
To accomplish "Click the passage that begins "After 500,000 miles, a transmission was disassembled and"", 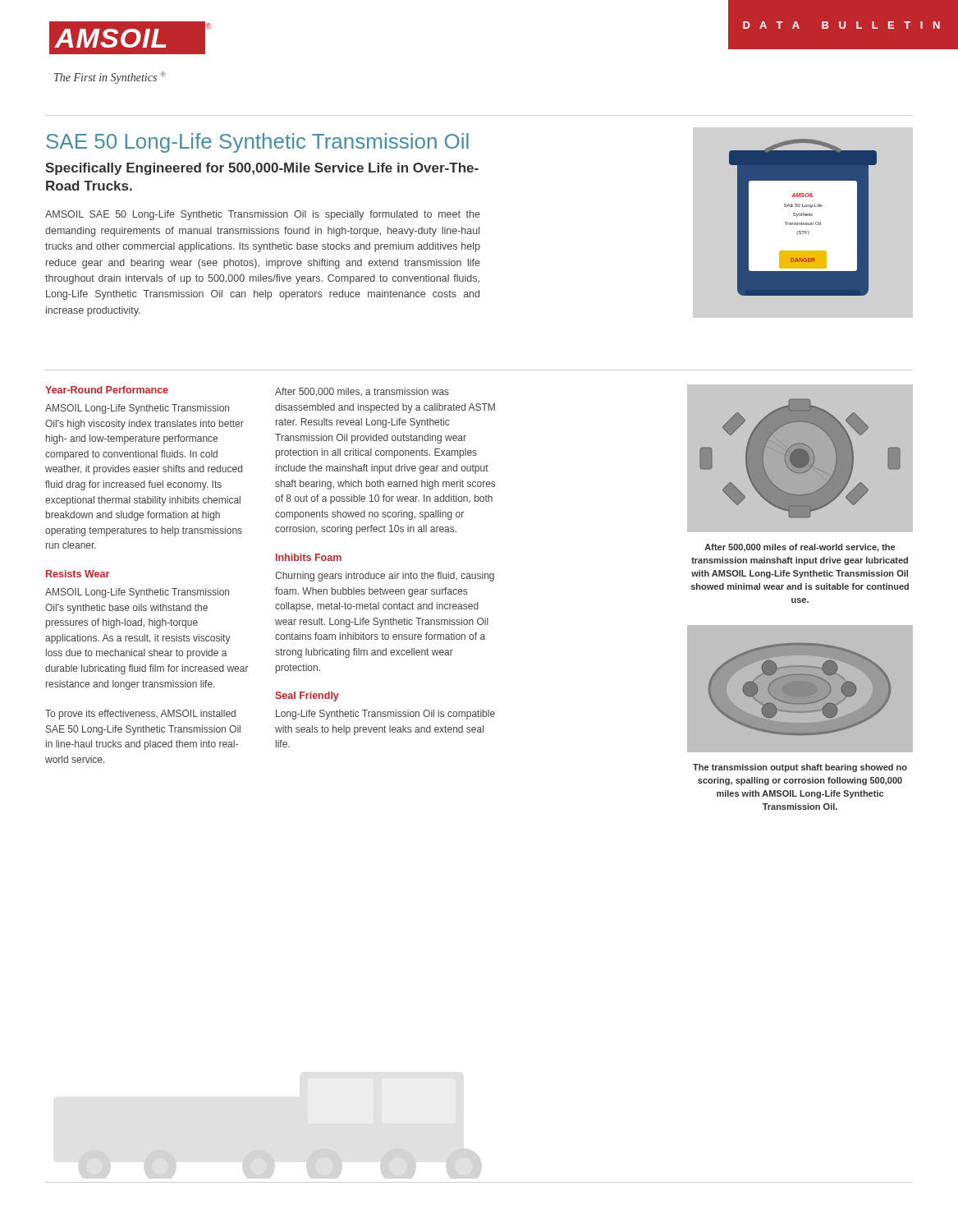I will pyautogui.click(x=386, y=461).
